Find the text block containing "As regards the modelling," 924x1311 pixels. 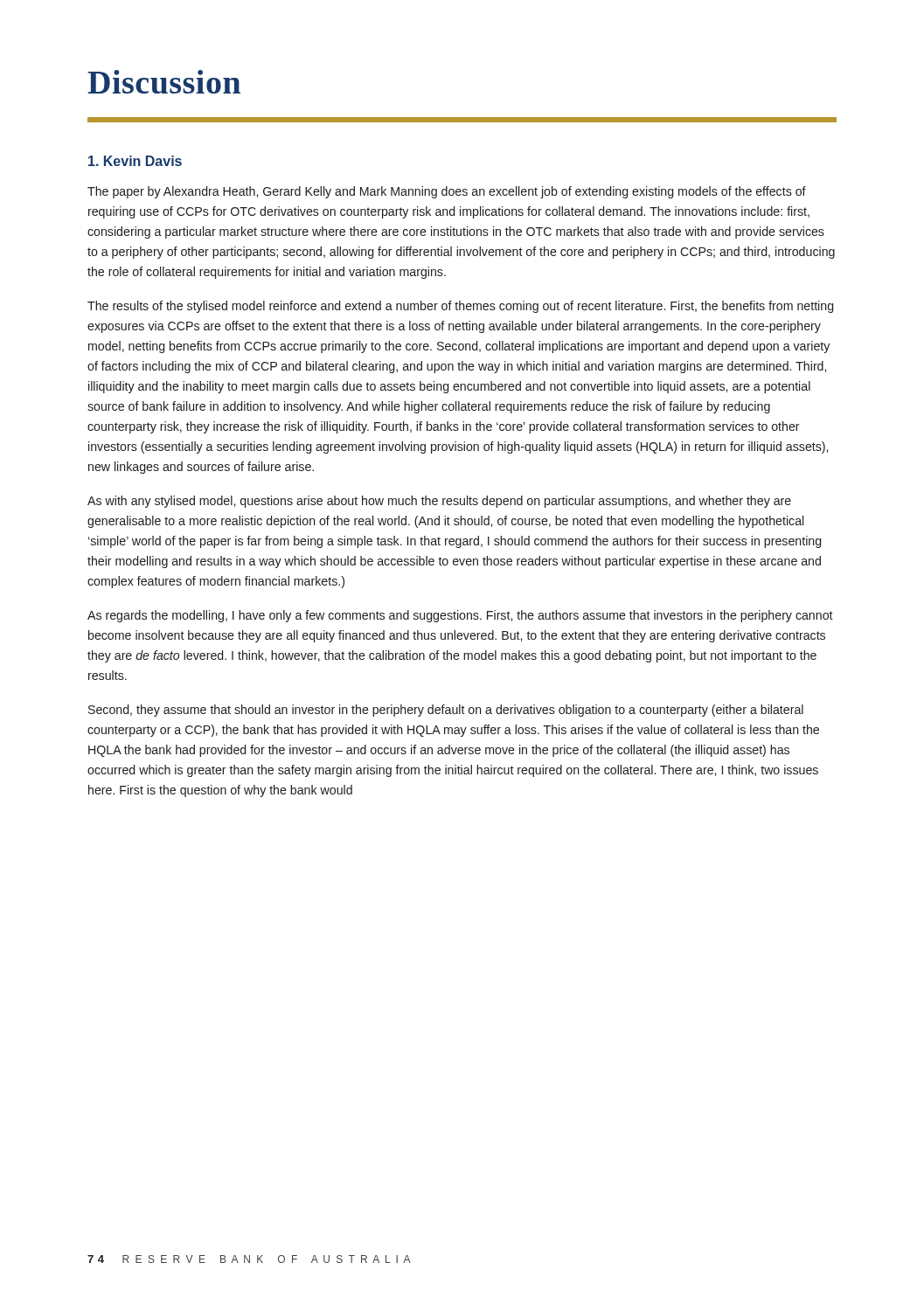[x=462, y=646]
